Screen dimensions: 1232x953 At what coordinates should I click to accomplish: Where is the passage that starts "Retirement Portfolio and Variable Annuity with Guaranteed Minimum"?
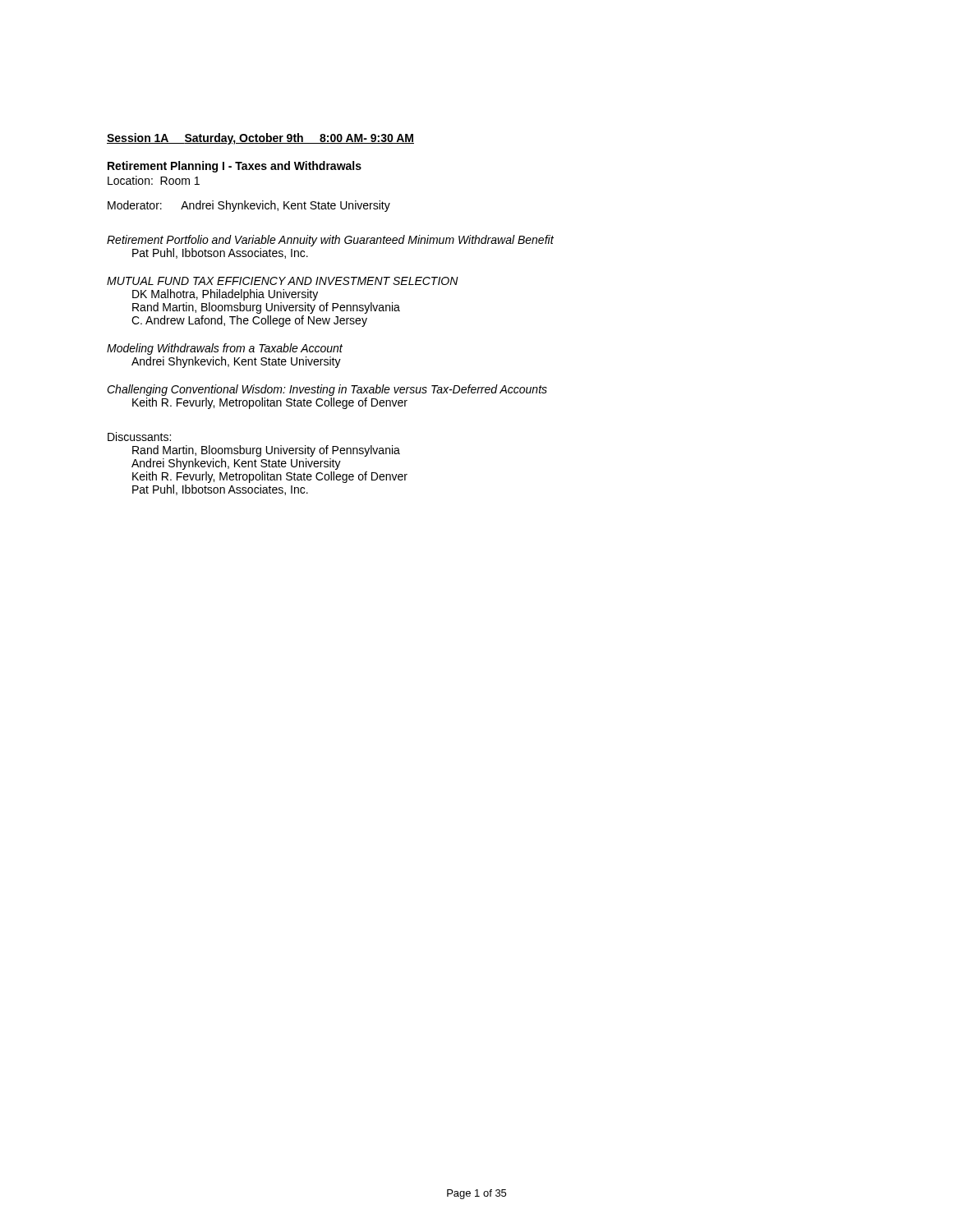330,246
